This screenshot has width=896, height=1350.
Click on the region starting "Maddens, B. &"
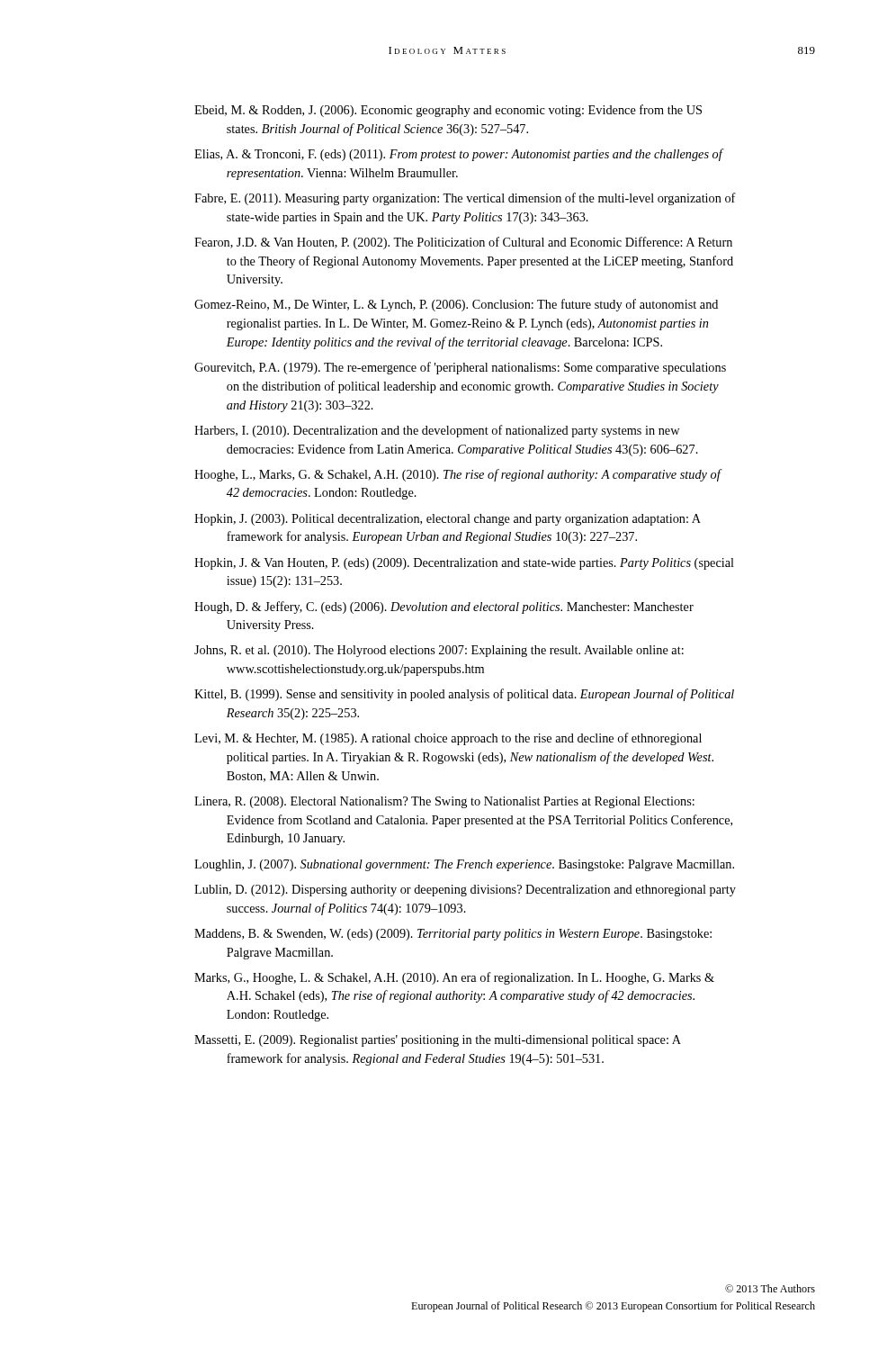coord(454,943)
